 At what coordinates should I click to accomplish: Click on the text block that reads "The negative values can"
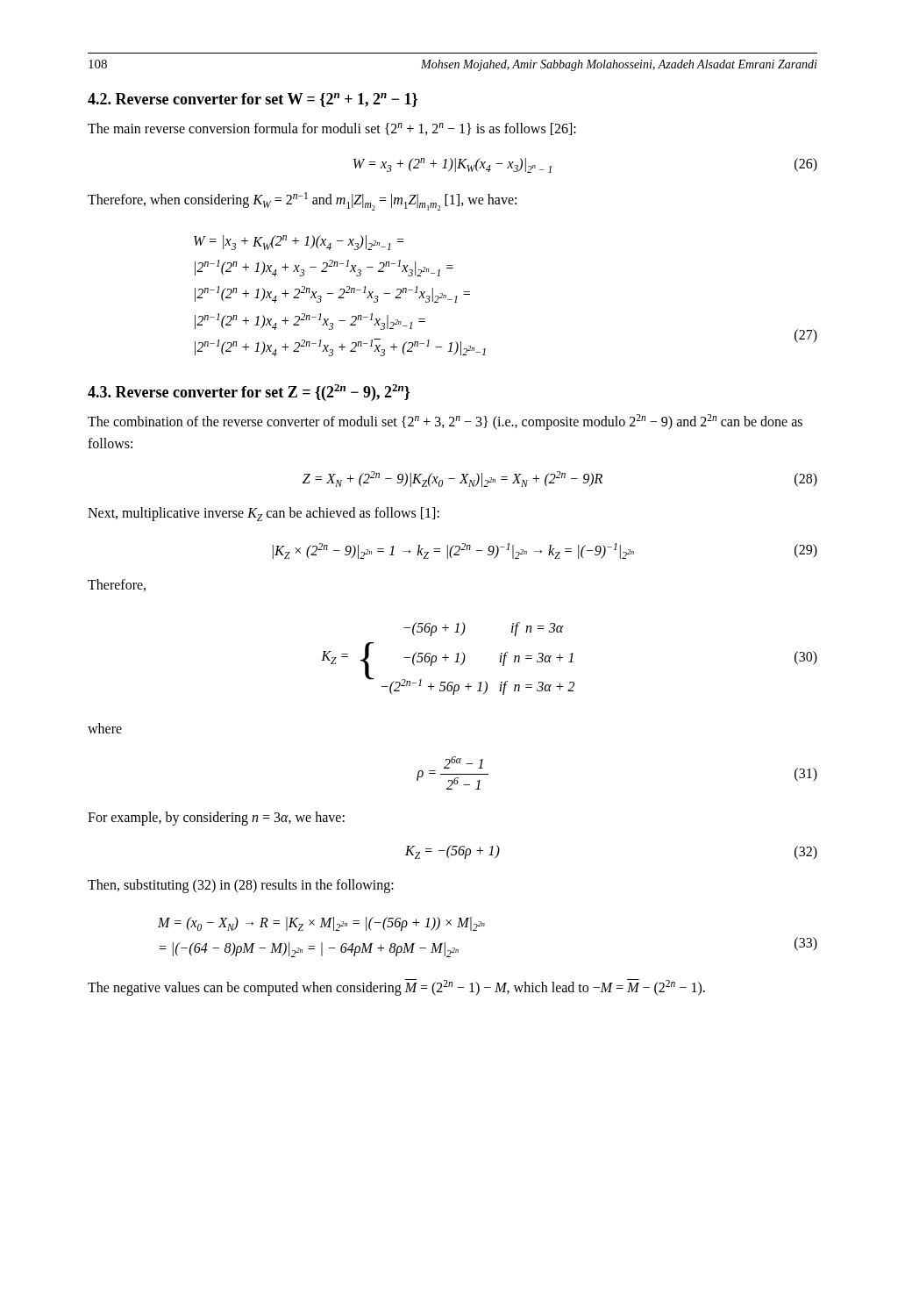coord(452,988)
